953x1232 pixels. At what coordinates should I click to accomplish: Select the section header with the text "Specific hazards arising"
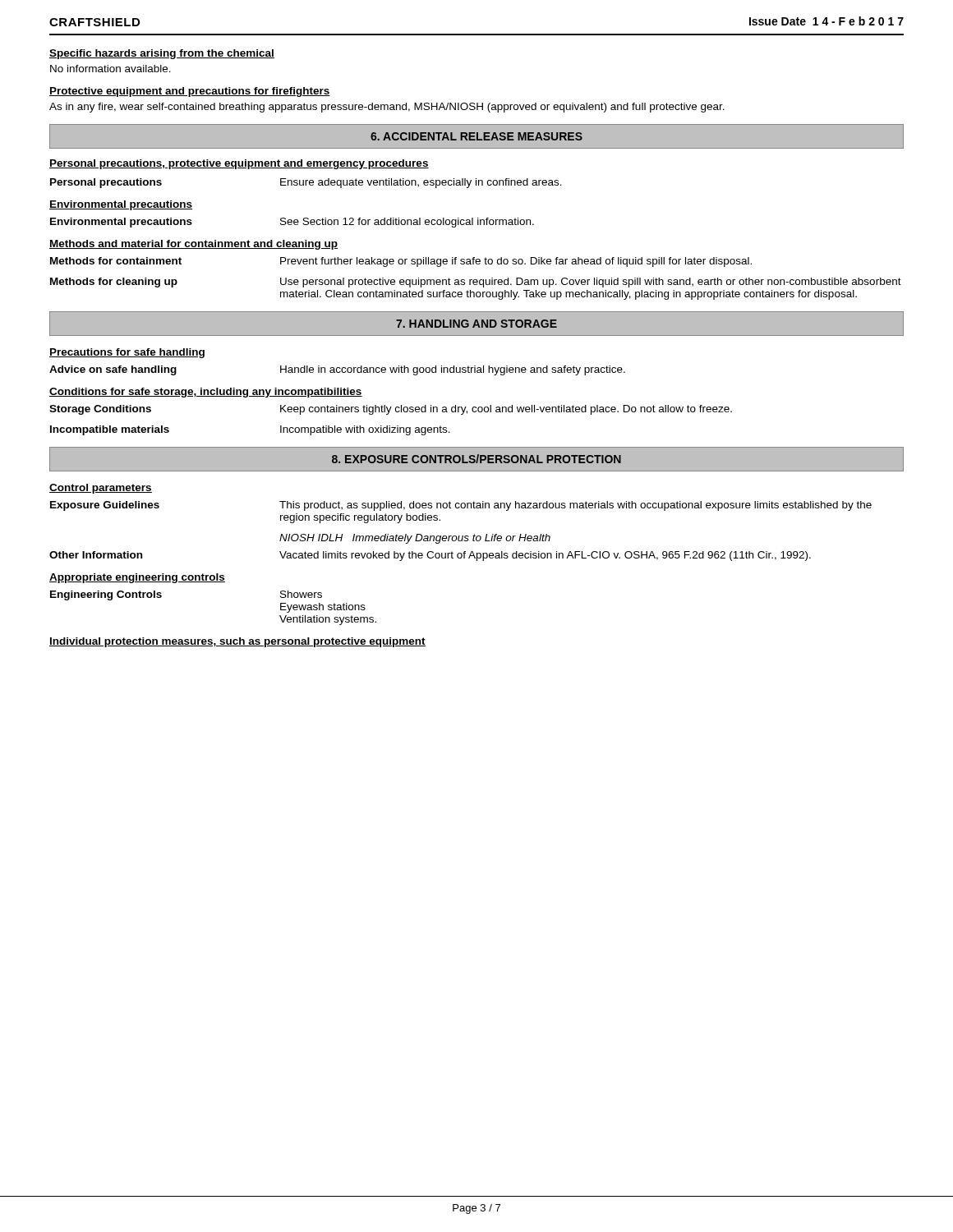162,54
